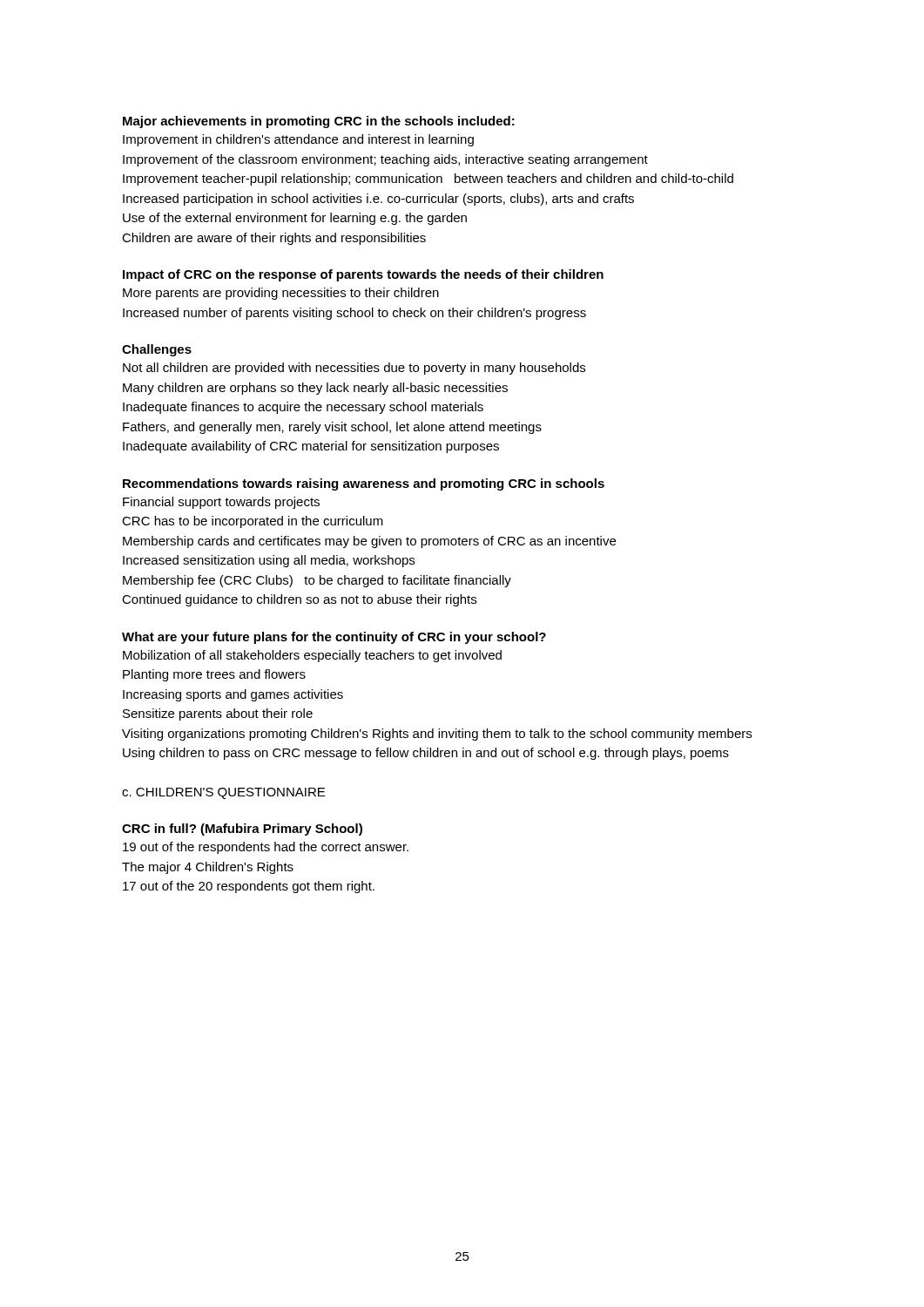Locate the block of text that opens with "Financial support towards projects CRC has to be"

[x=462, y=551]
